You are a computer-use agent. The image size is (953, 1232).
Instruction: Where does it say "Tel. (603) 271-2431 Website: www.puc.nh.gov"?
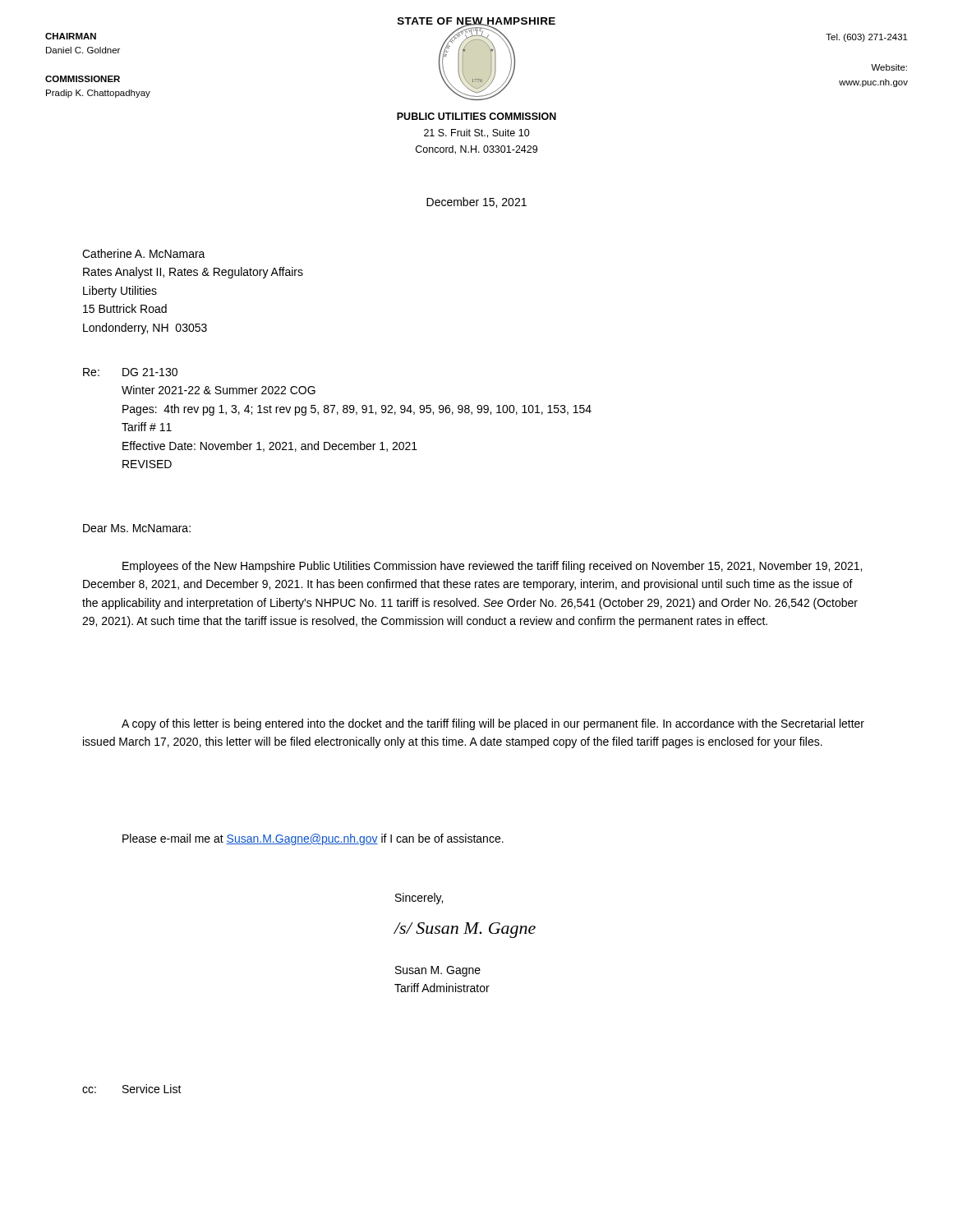pos(867,60)
